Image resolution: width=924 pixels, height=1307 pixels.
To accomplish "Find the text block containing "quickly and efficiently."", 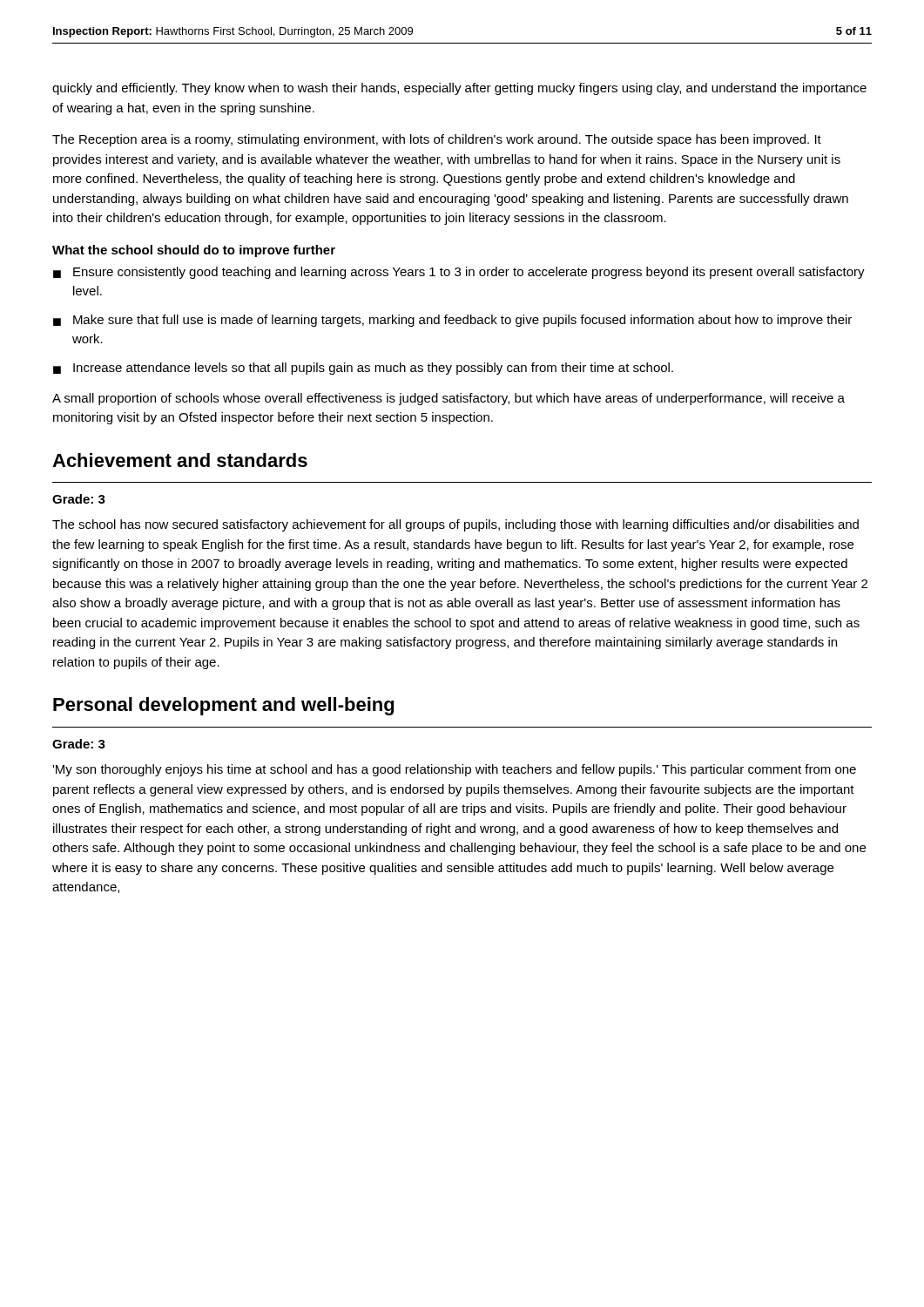I will tap(460, 97).
